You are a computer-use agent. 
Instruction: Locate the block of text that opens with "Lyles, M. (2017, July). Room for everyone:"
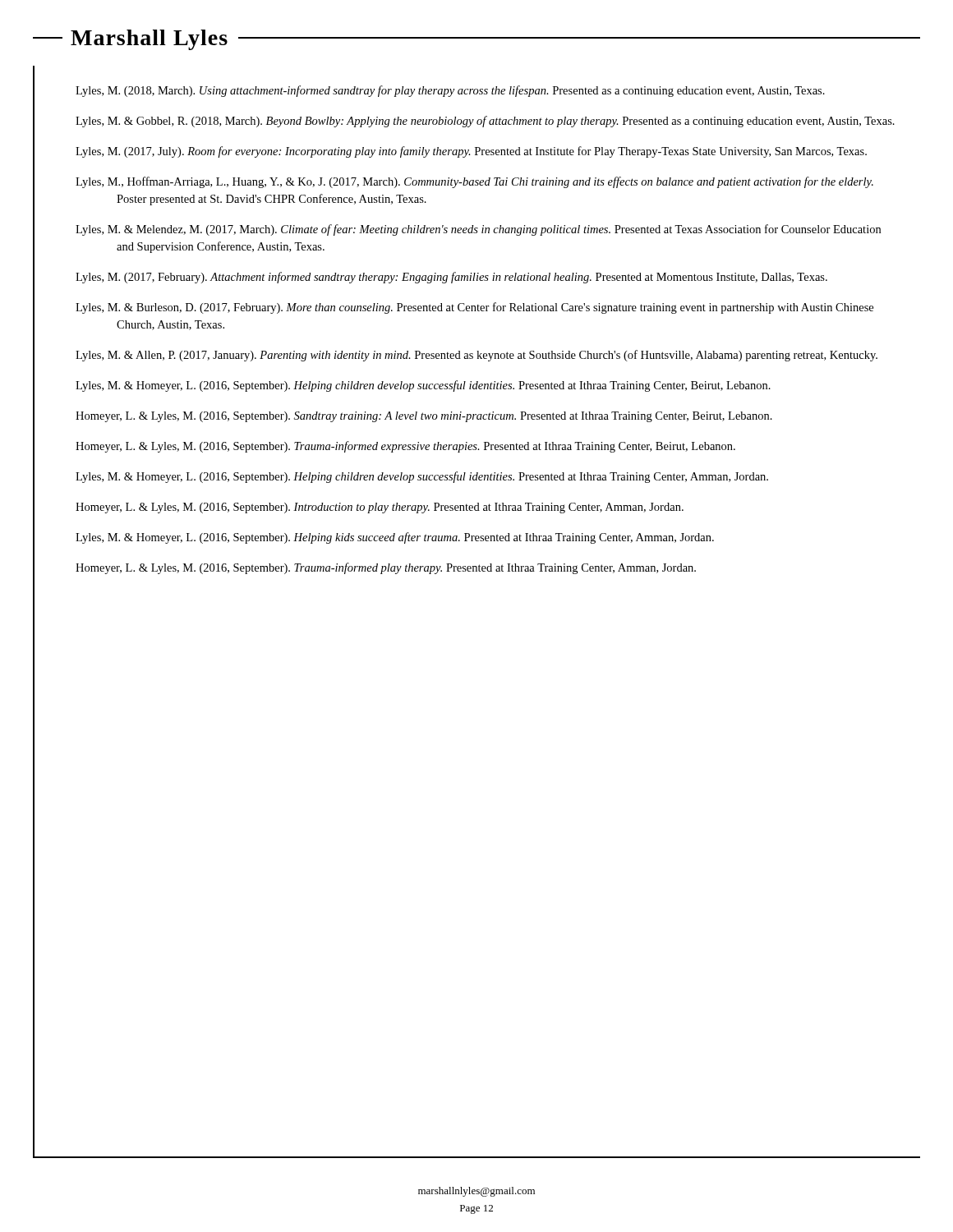(471, 151)
